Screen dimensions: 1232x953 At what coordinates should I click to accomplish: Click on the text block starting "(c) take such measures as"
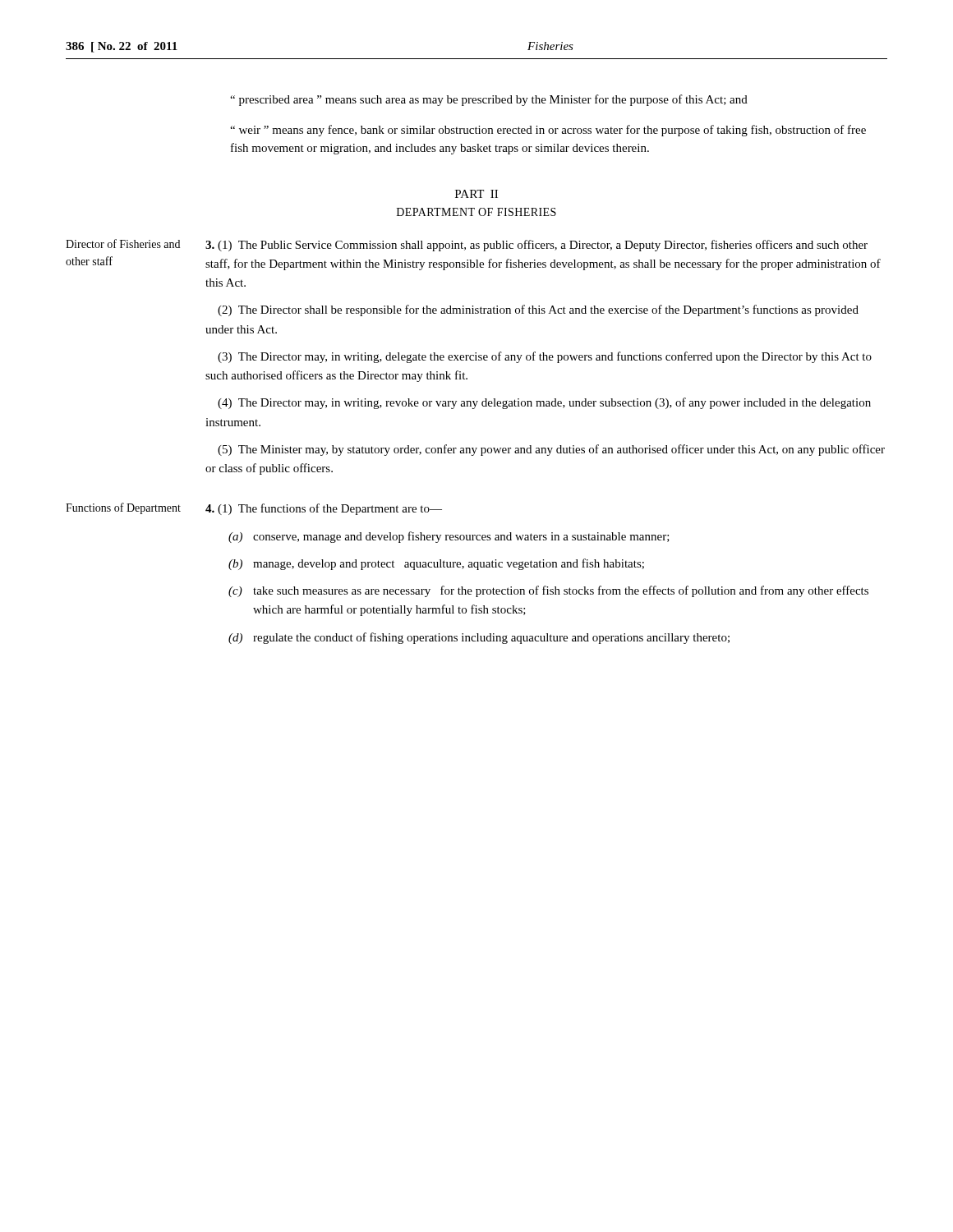(558, 601)
